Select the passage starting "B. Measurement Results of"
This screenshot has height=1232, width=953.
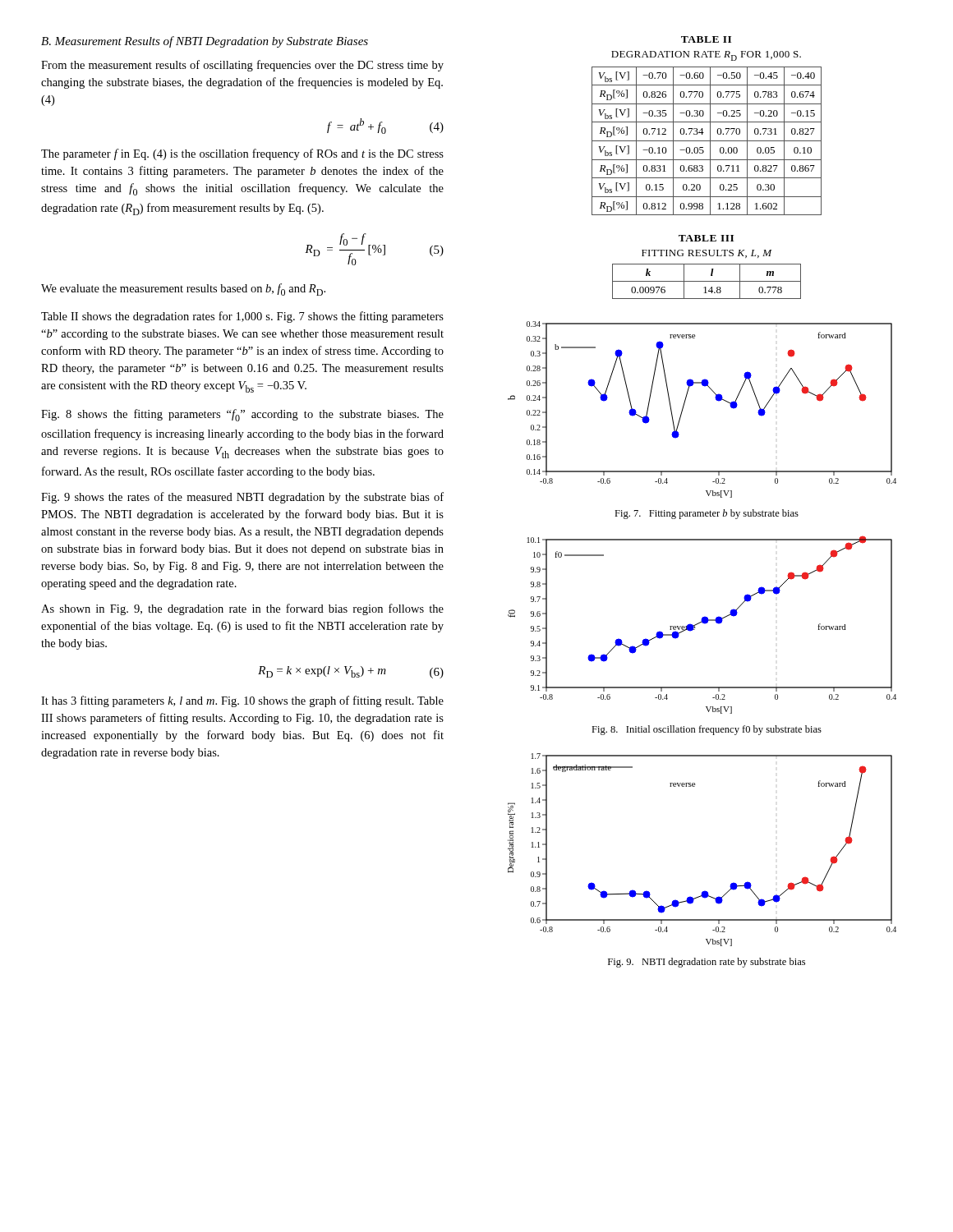pyautogui.click(x=205, y=41)
